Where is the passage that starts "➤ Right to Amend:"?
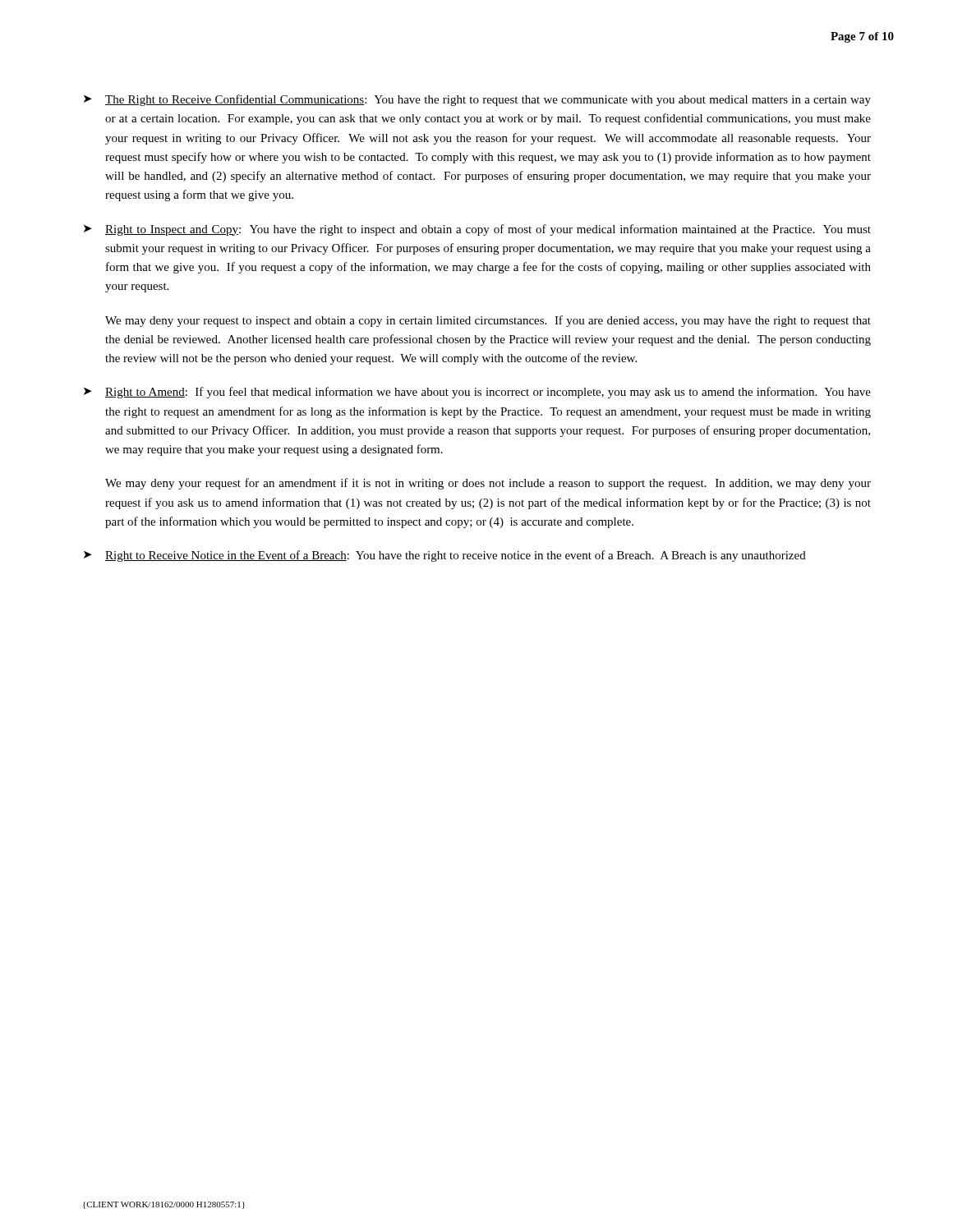953x1232 pixels. point(476,421)
